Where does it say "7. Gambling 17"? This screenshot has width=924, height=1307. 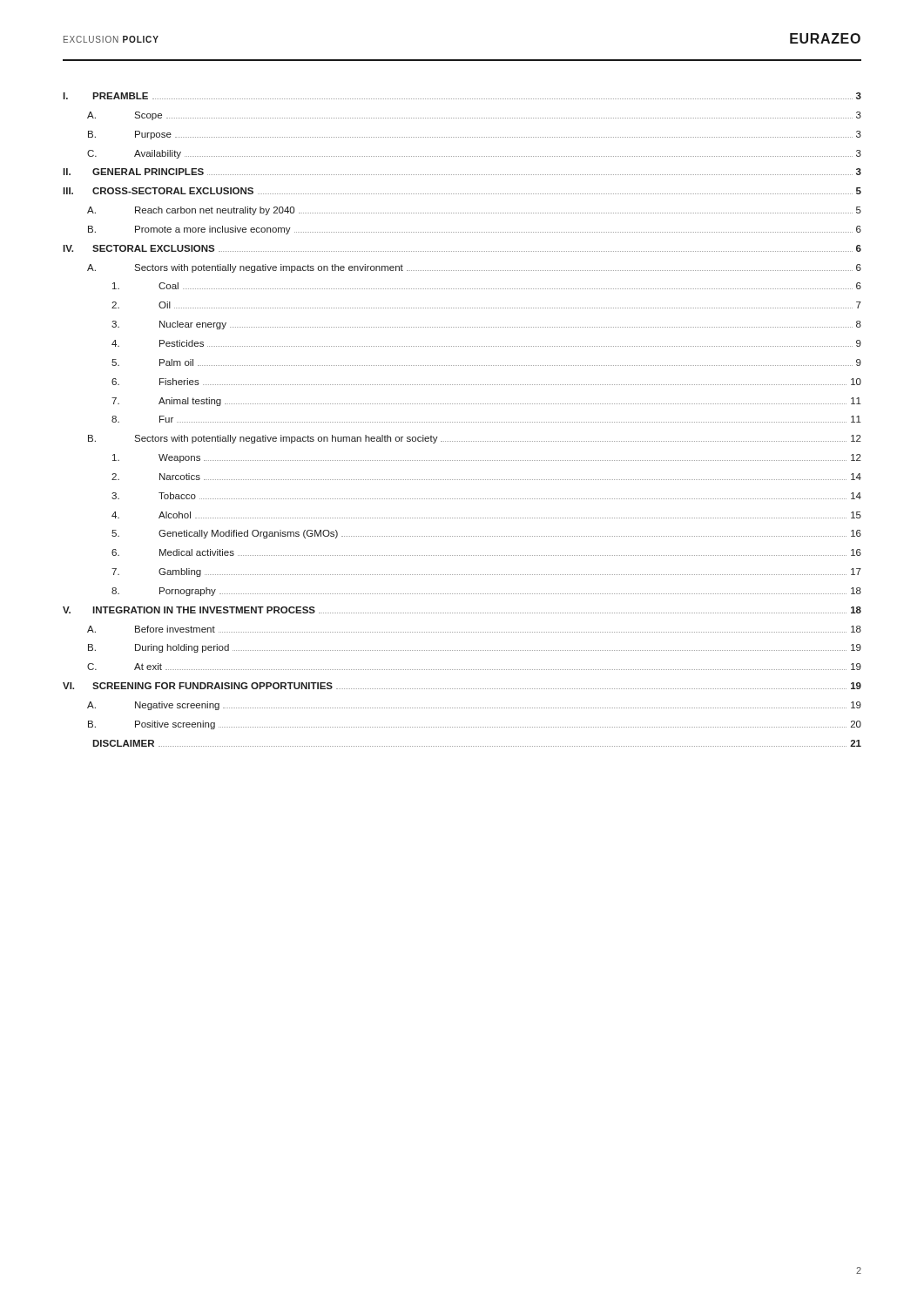coord(486,572)
